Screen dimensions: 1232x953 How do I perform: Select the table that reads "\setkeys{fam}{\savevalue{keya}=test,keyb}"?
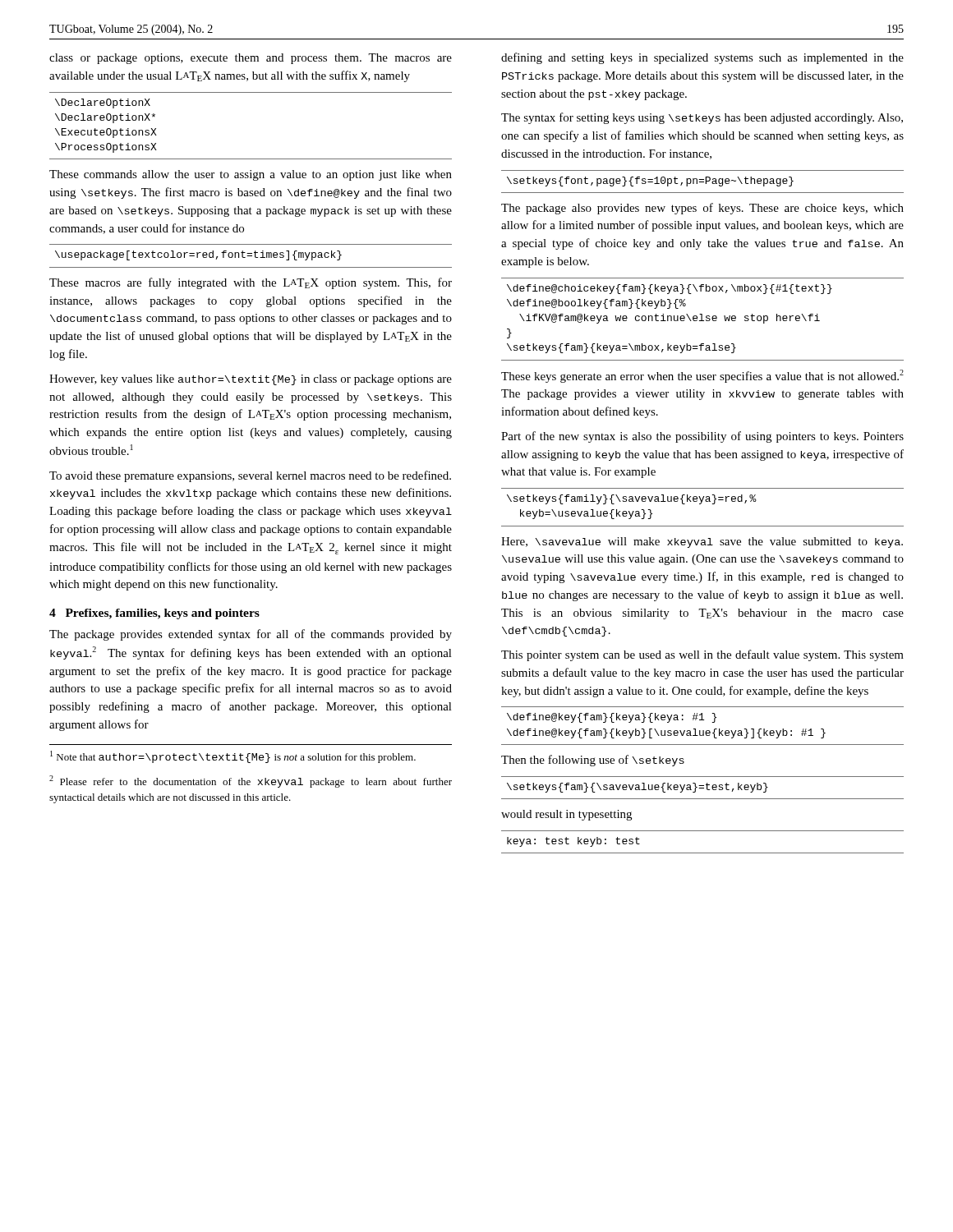pos(702,787)
